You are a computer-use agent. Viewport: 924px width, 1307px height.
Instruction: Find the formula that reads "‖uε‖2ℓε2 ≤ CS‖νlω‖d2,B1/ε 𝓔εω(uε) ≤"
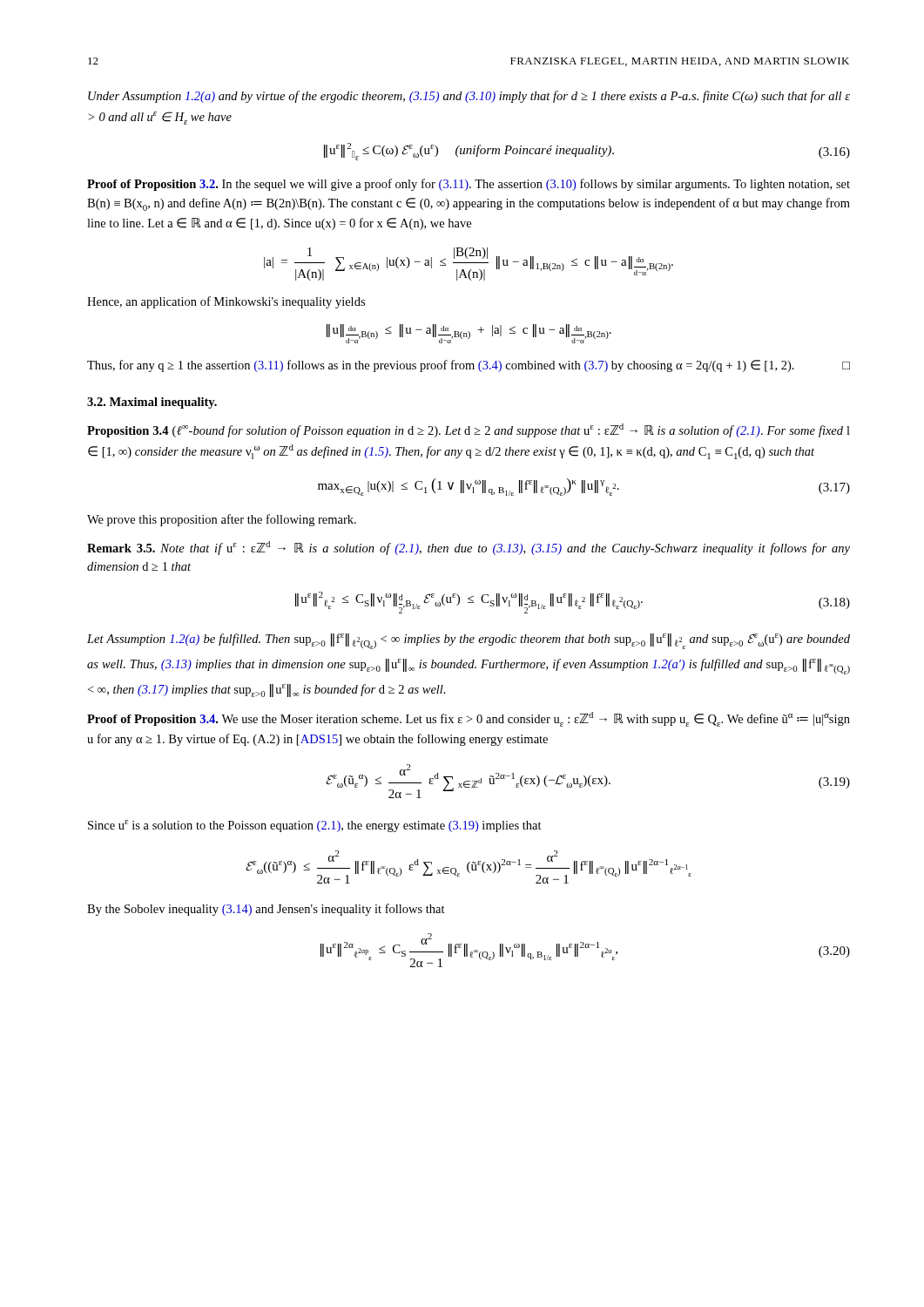(572, 602)
